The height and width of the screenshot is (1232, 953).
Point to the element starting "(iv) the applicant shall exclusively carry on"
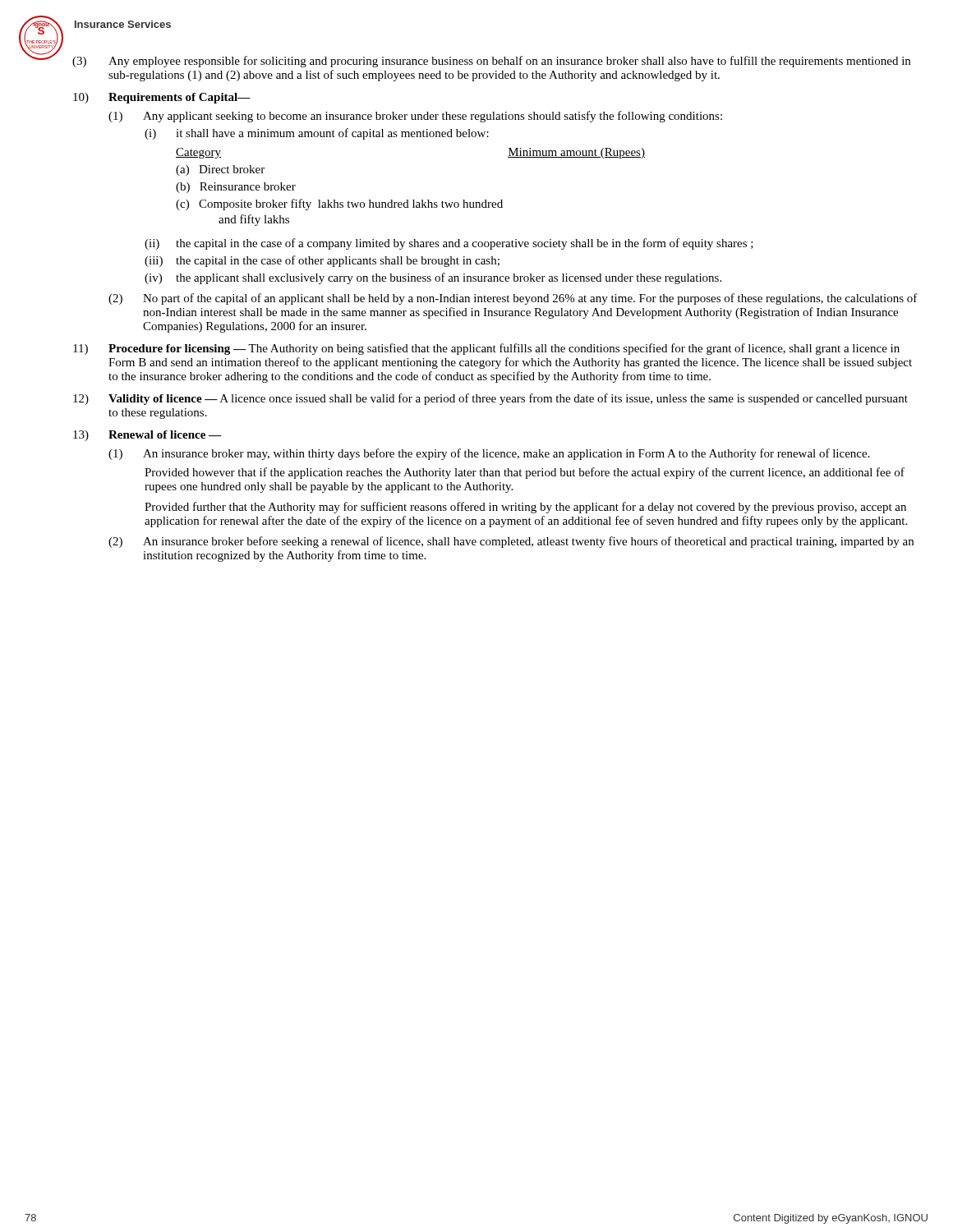532,278
